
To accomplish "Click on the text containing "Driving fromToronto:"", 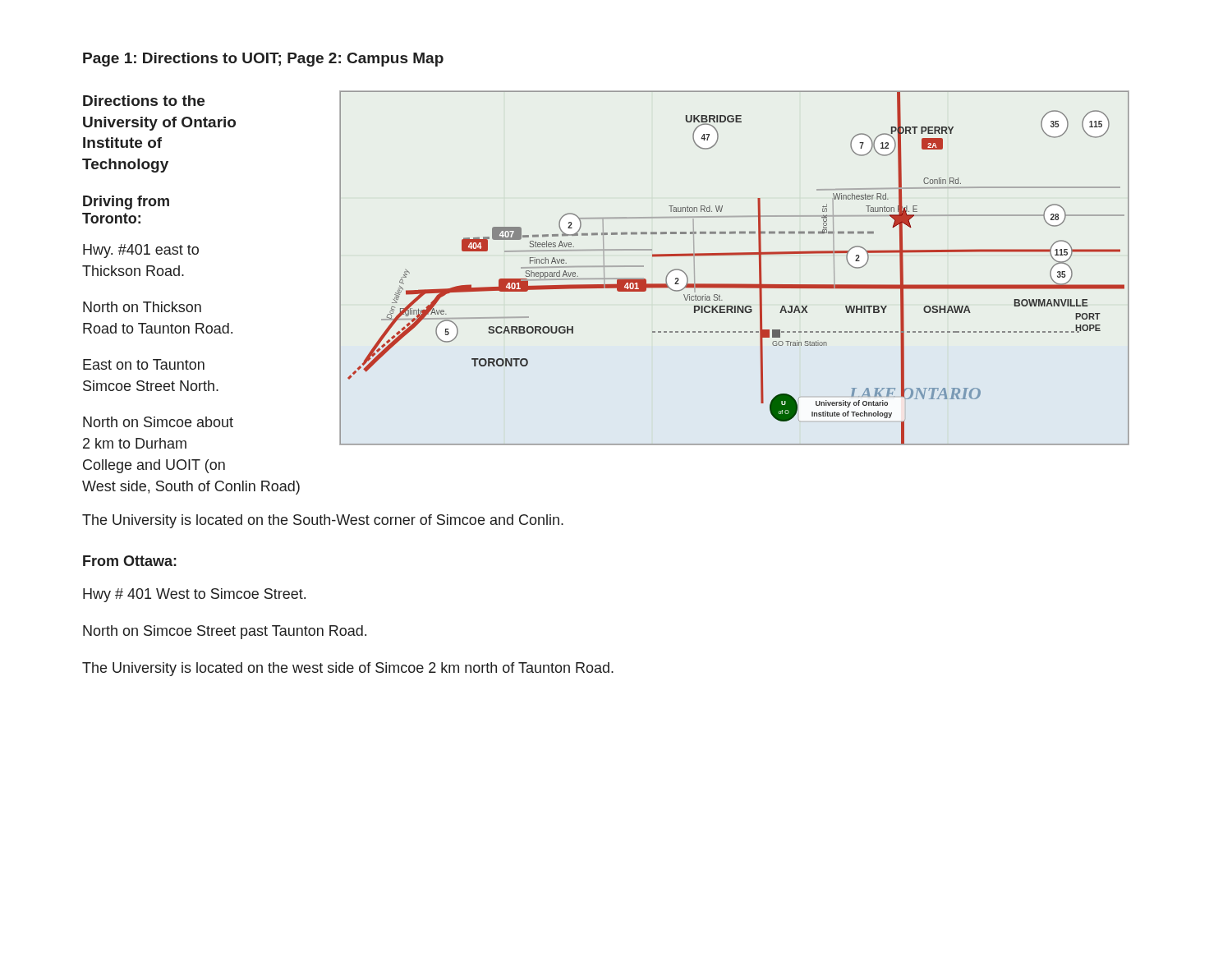I will coord(126,210).
